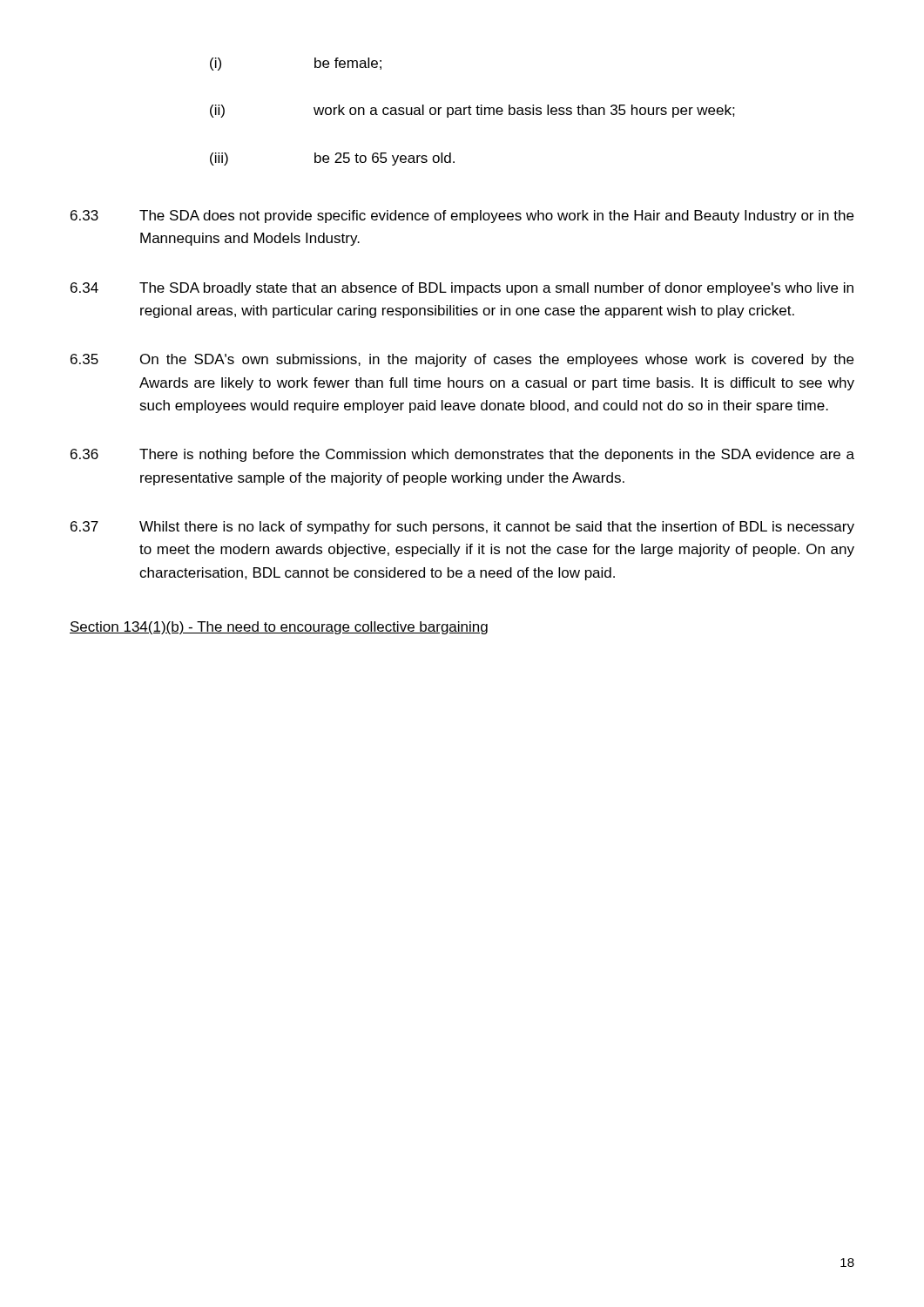Point to the text starting "Section 134(1)(b) - The need"
This screenshot has width=924, height=1307.
[x=279, y=627]
